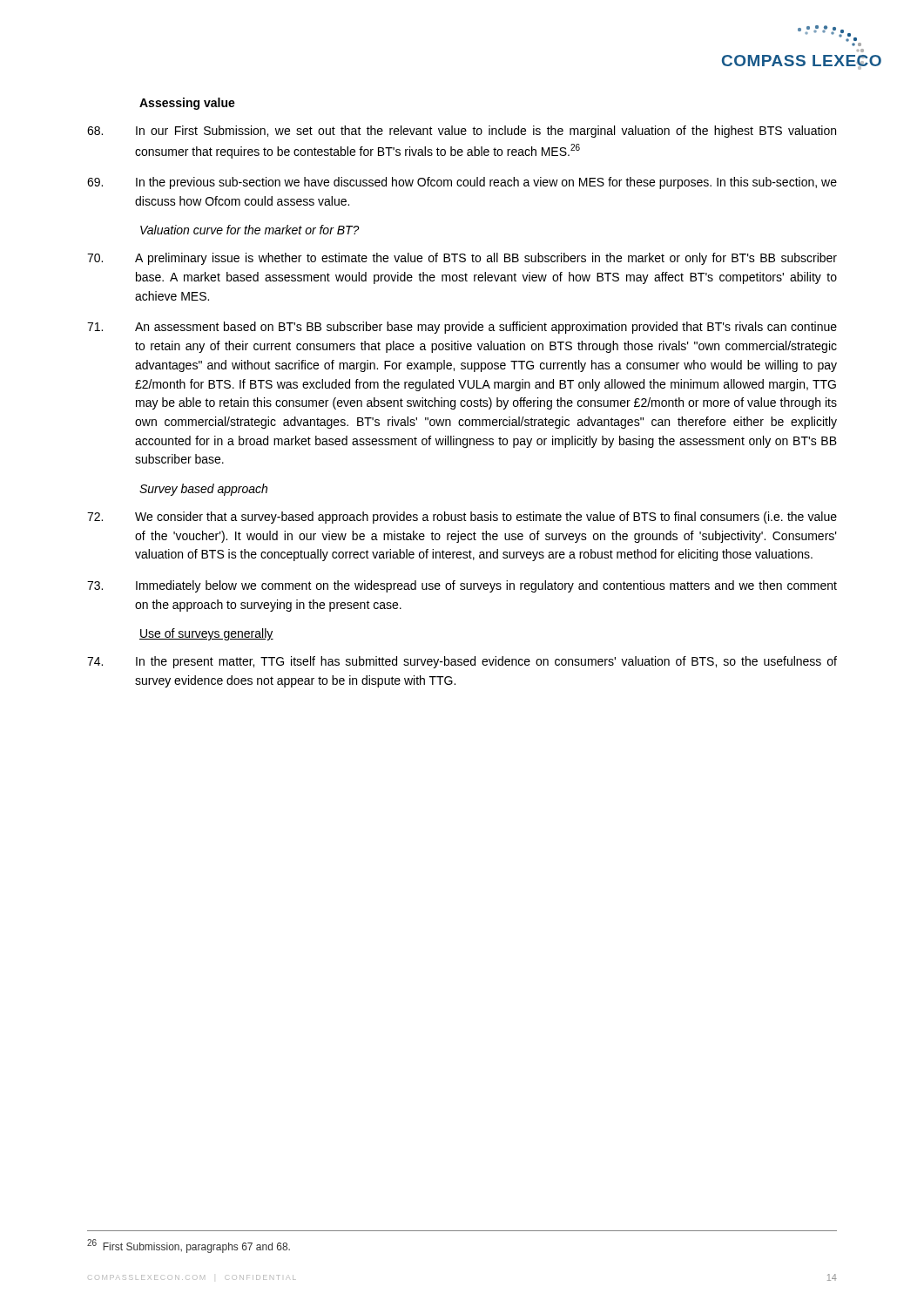
Task: Click on the section header that says "Survey based approach"
Action: [204, 489]
